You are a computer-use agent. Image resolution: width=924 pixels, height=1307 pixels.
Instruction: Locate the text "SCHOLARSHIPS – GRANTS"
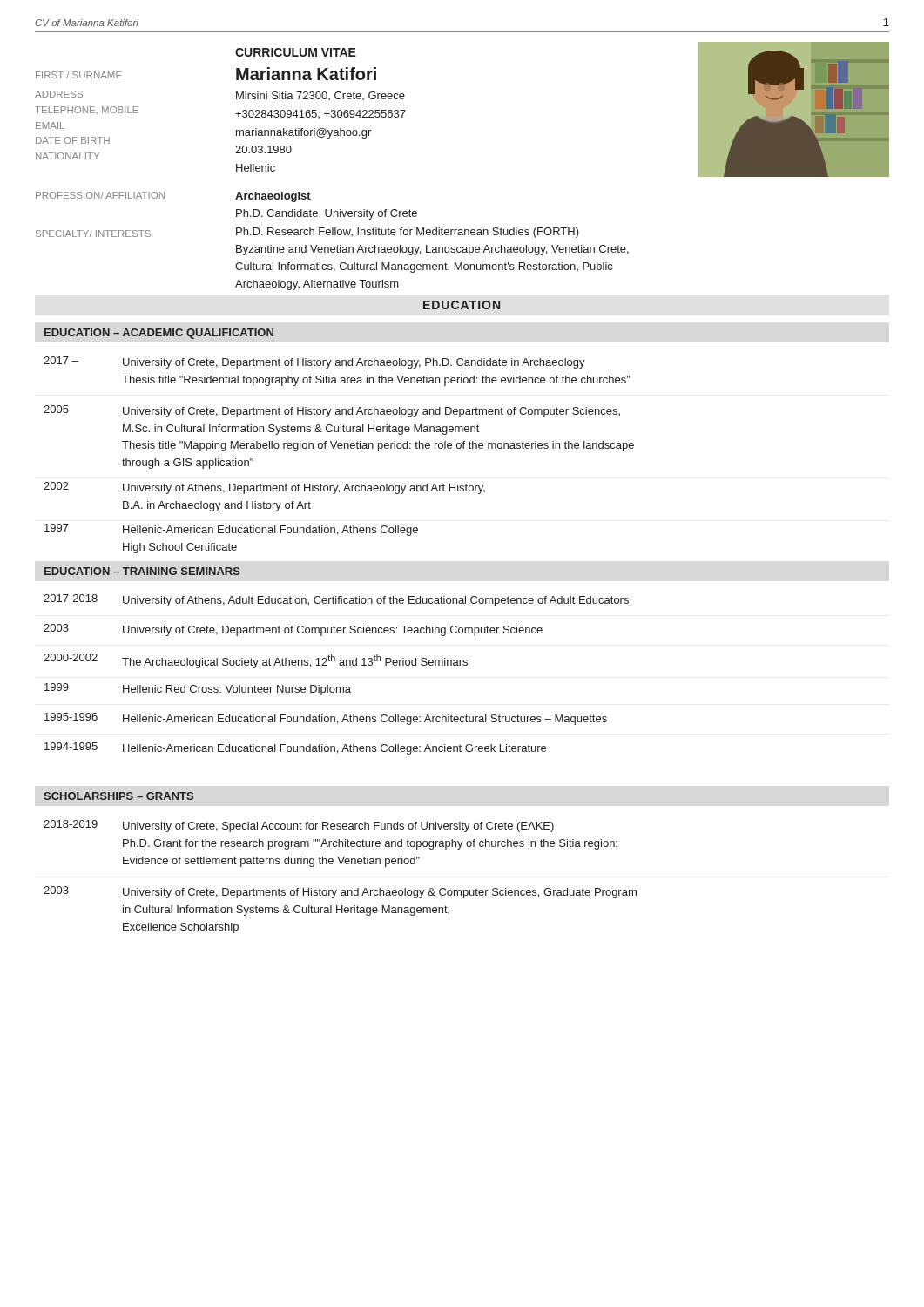click(x=119, y=796)
